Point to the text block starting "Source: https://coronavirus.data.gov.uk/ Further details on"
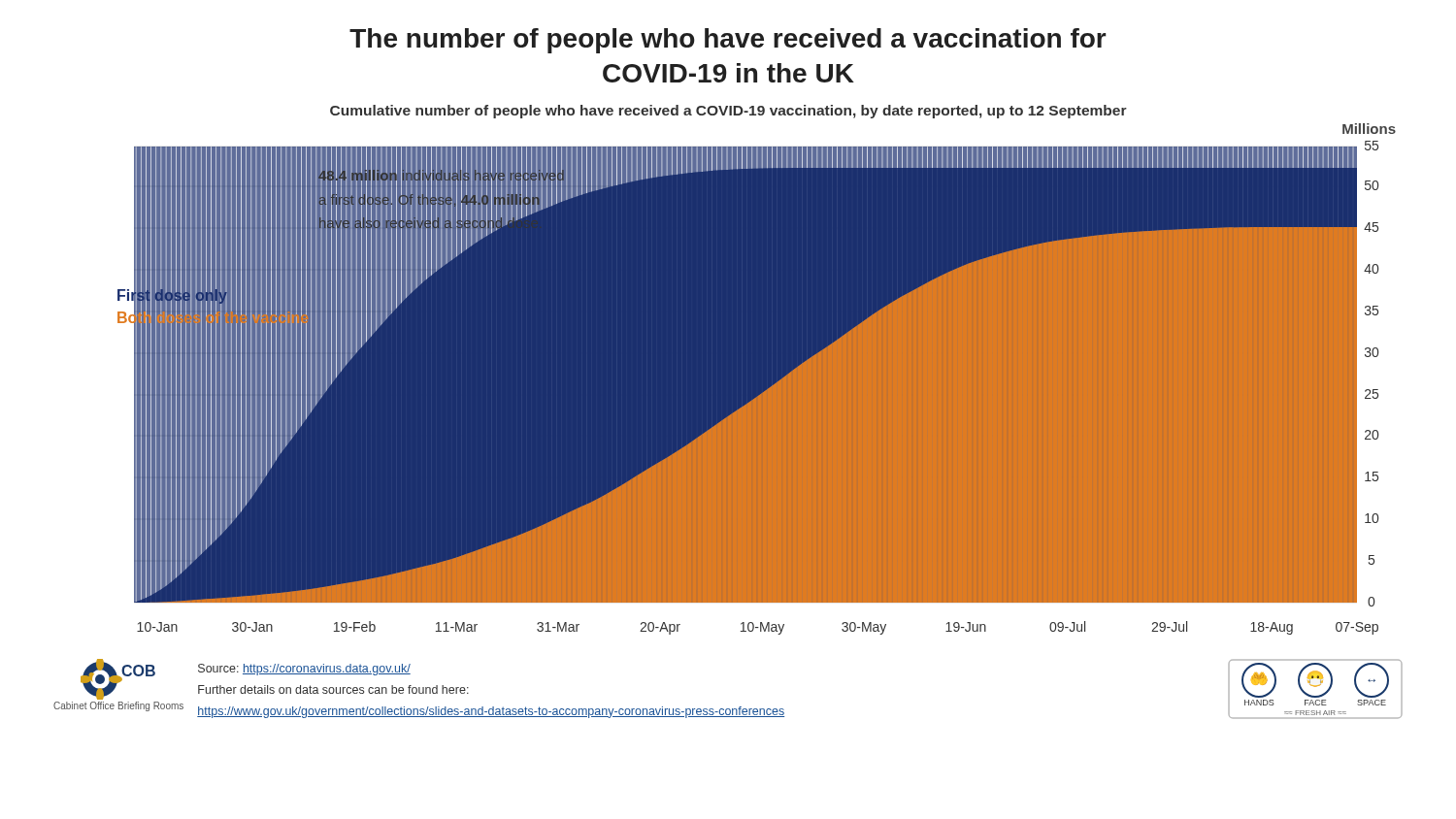 pyautogui.click(x=304, y=670)
